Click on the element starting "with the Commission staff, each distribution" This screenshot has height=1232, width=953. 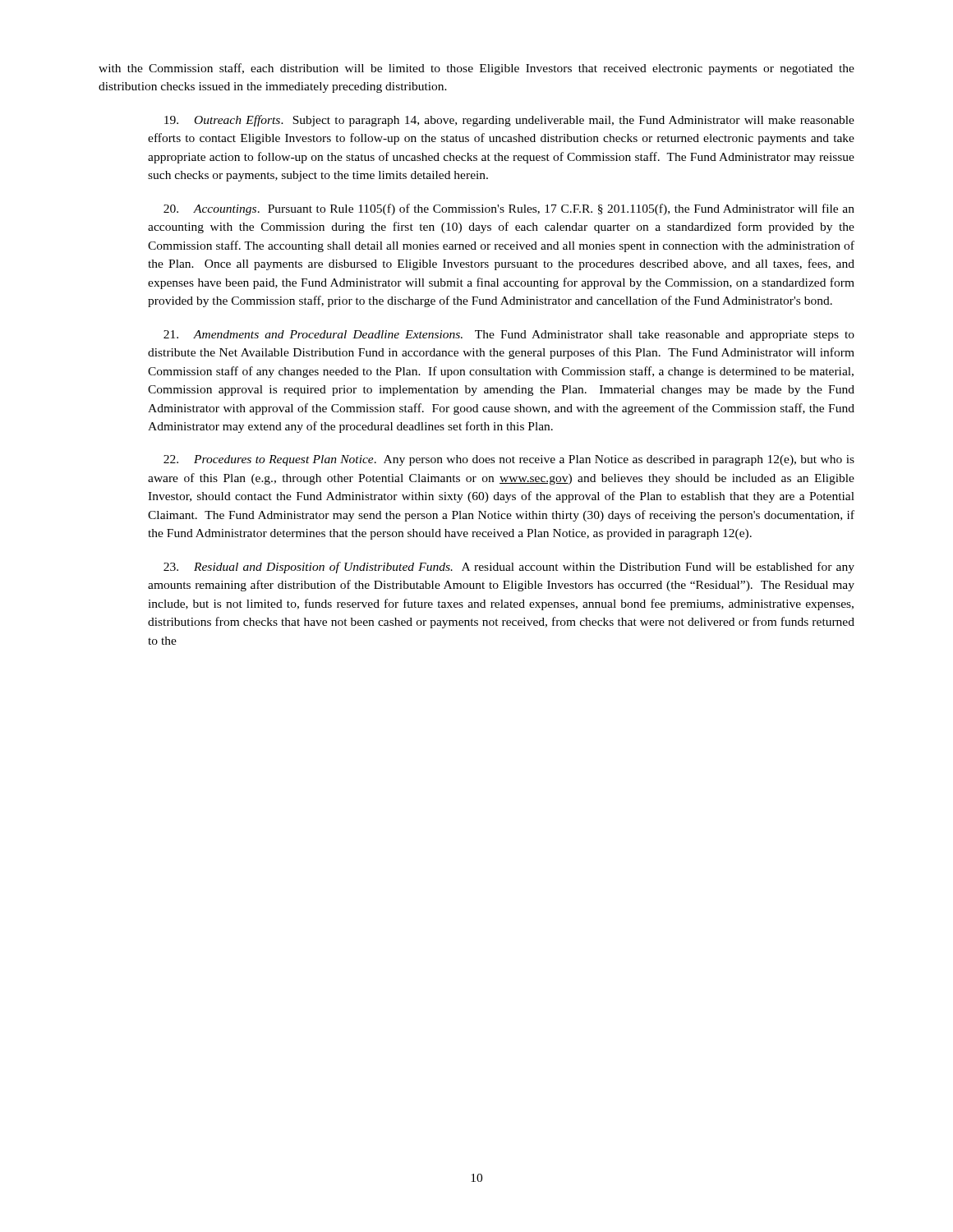click(x=476, y=77)
